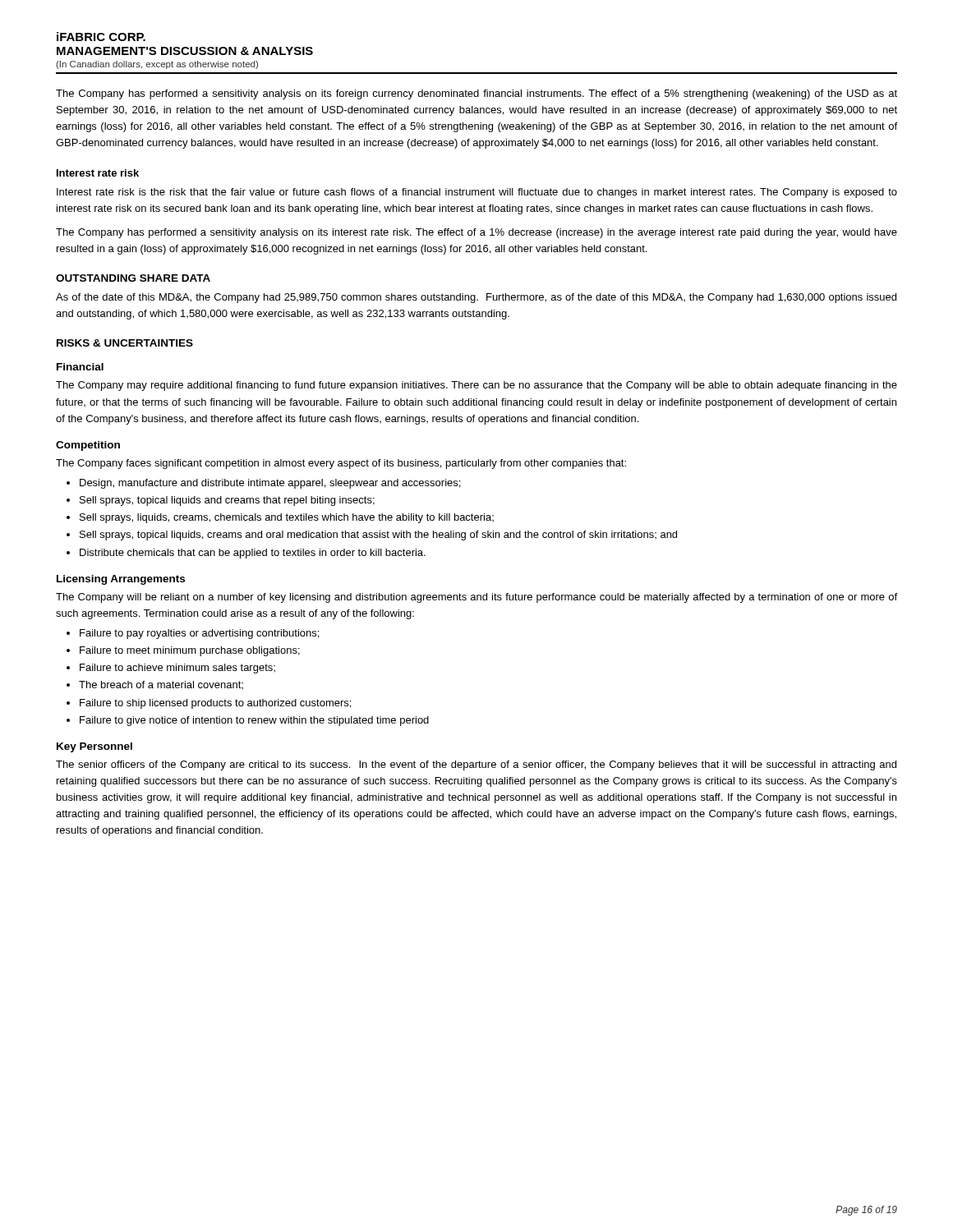Select the text block starting "Failure to pay royalties or advertising"
The width and height of the screenshot is (953, 1232).
coord(199,633)
